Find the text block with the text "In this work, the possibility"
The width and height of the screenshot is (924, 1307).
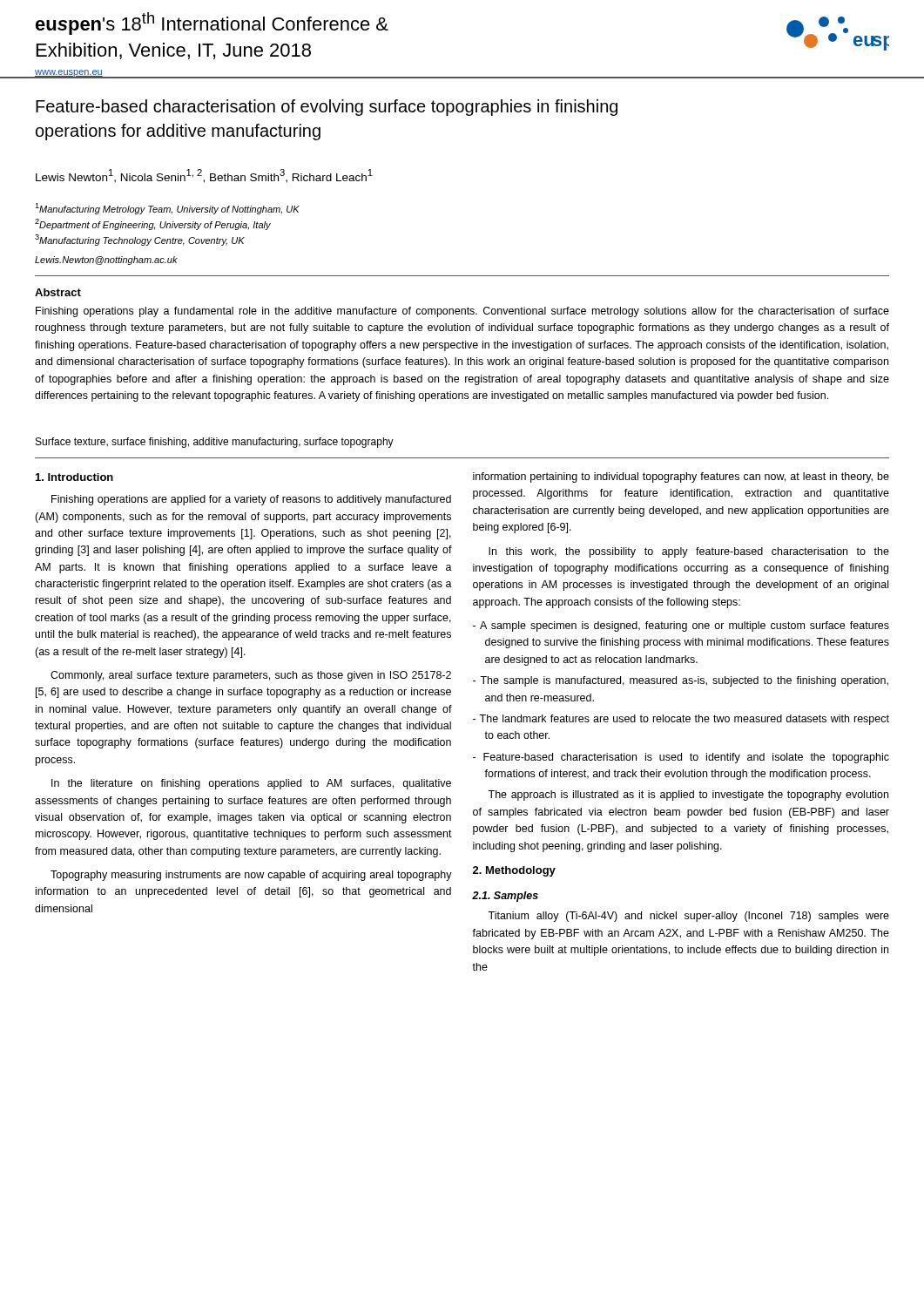tap(681, 576)
